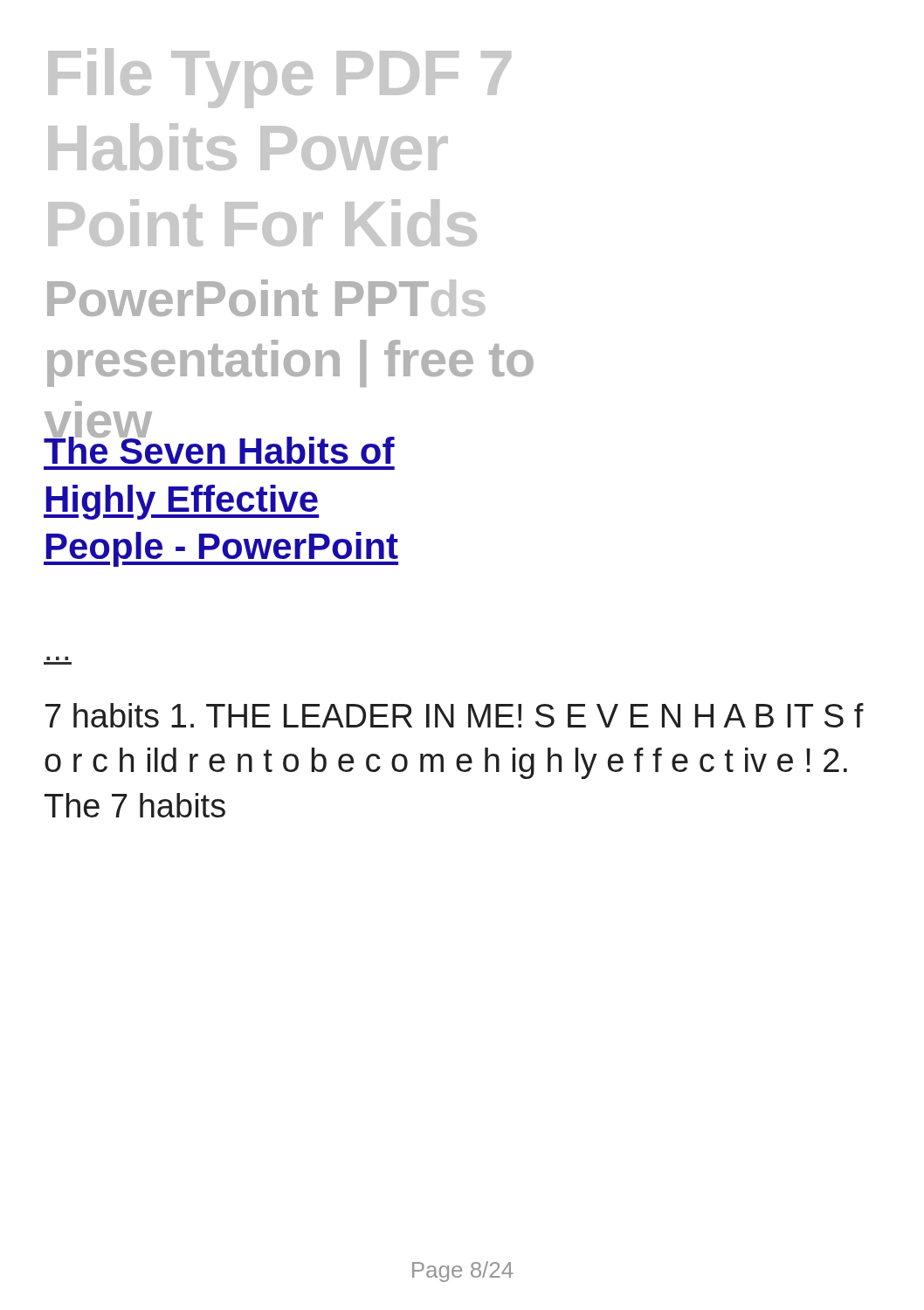Point to the text block starting "7 habits 1. THE"
This screenshot has height=1310, width=924.
[463, 762]
